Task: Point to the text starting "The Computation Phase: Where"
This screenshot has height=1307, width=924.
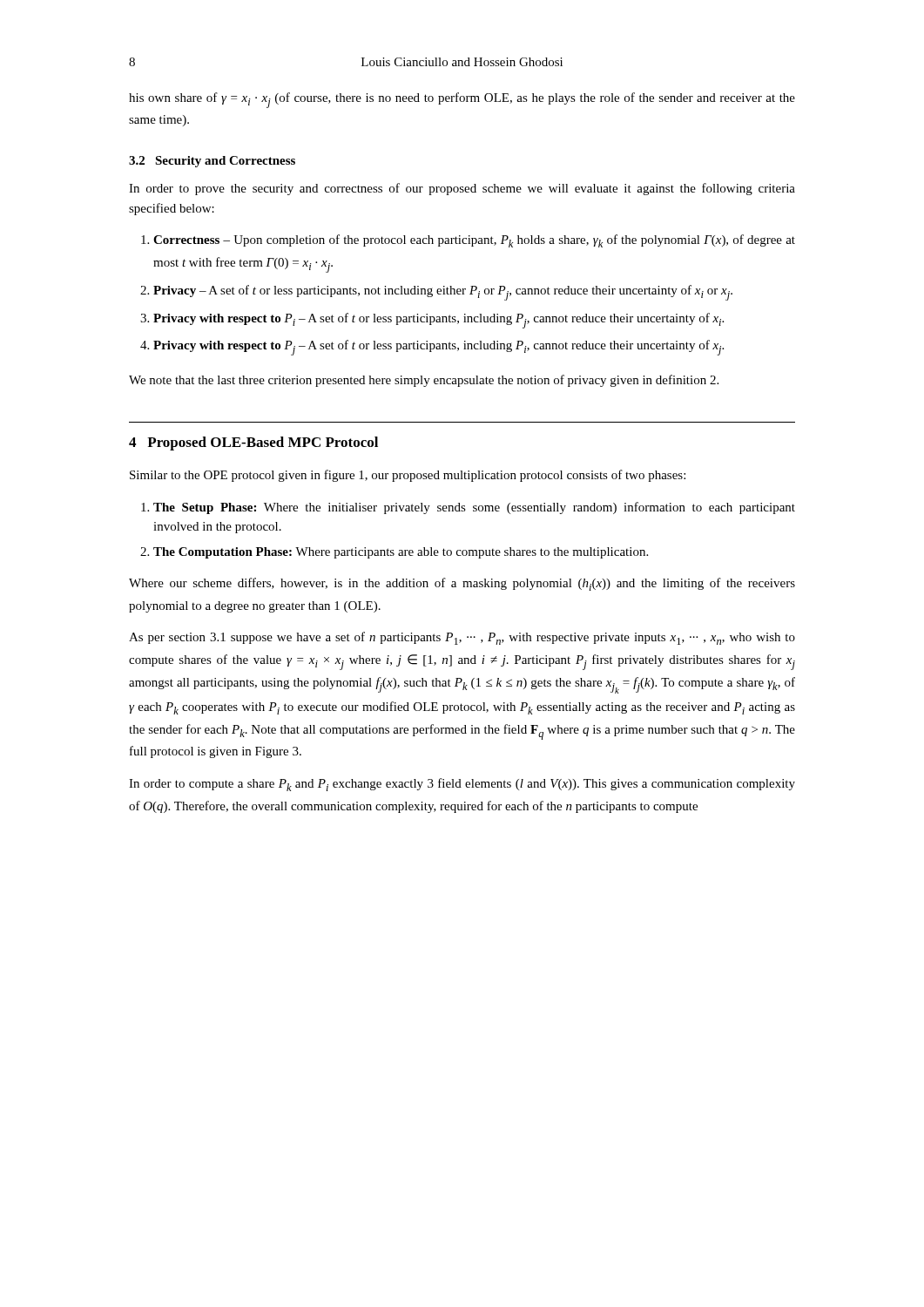Action: [x=401, y=551]
